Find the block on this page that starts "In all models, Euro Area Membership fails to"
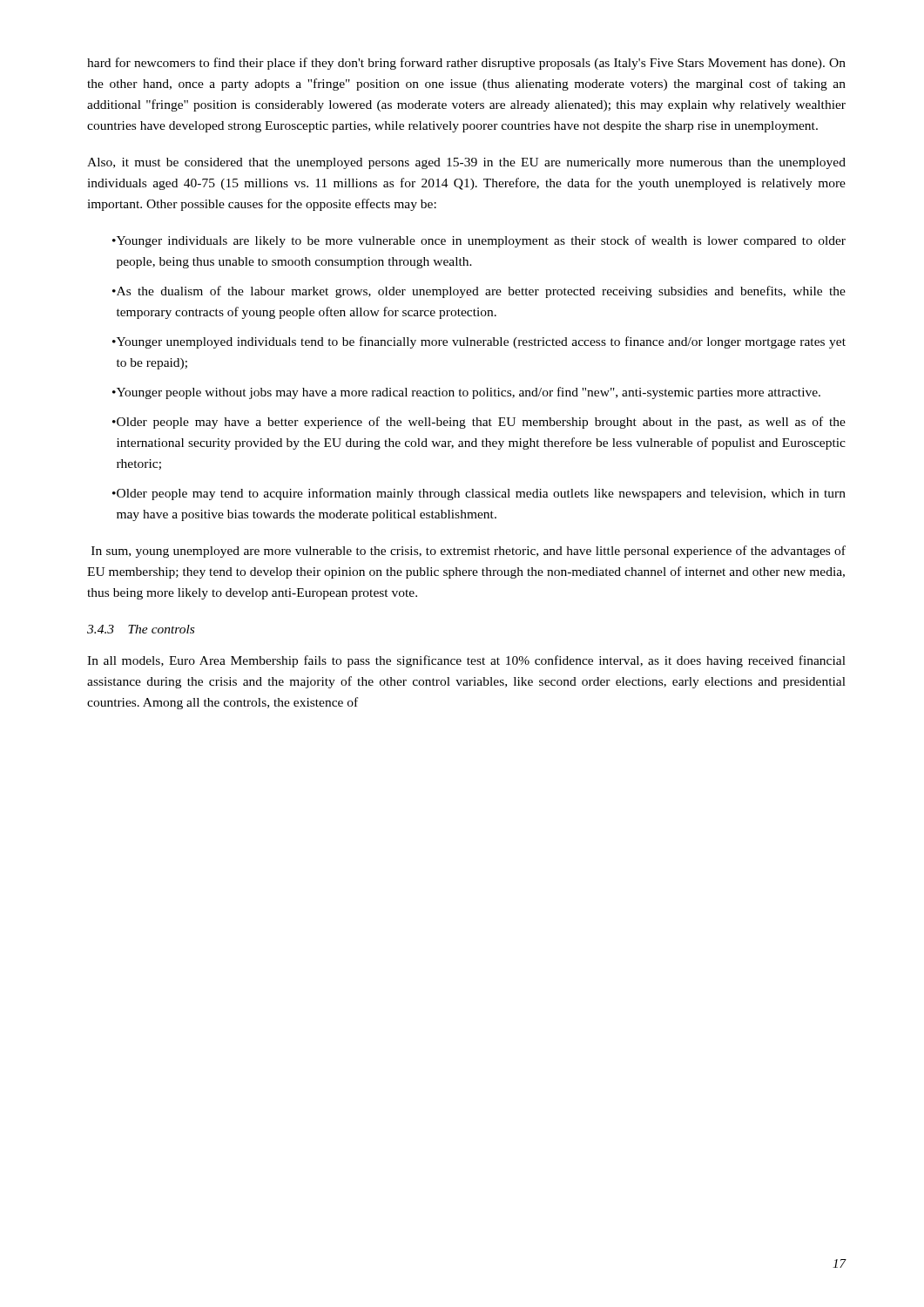The width and height of the screenshot is (924, 1307). click(x=466, y=681)
